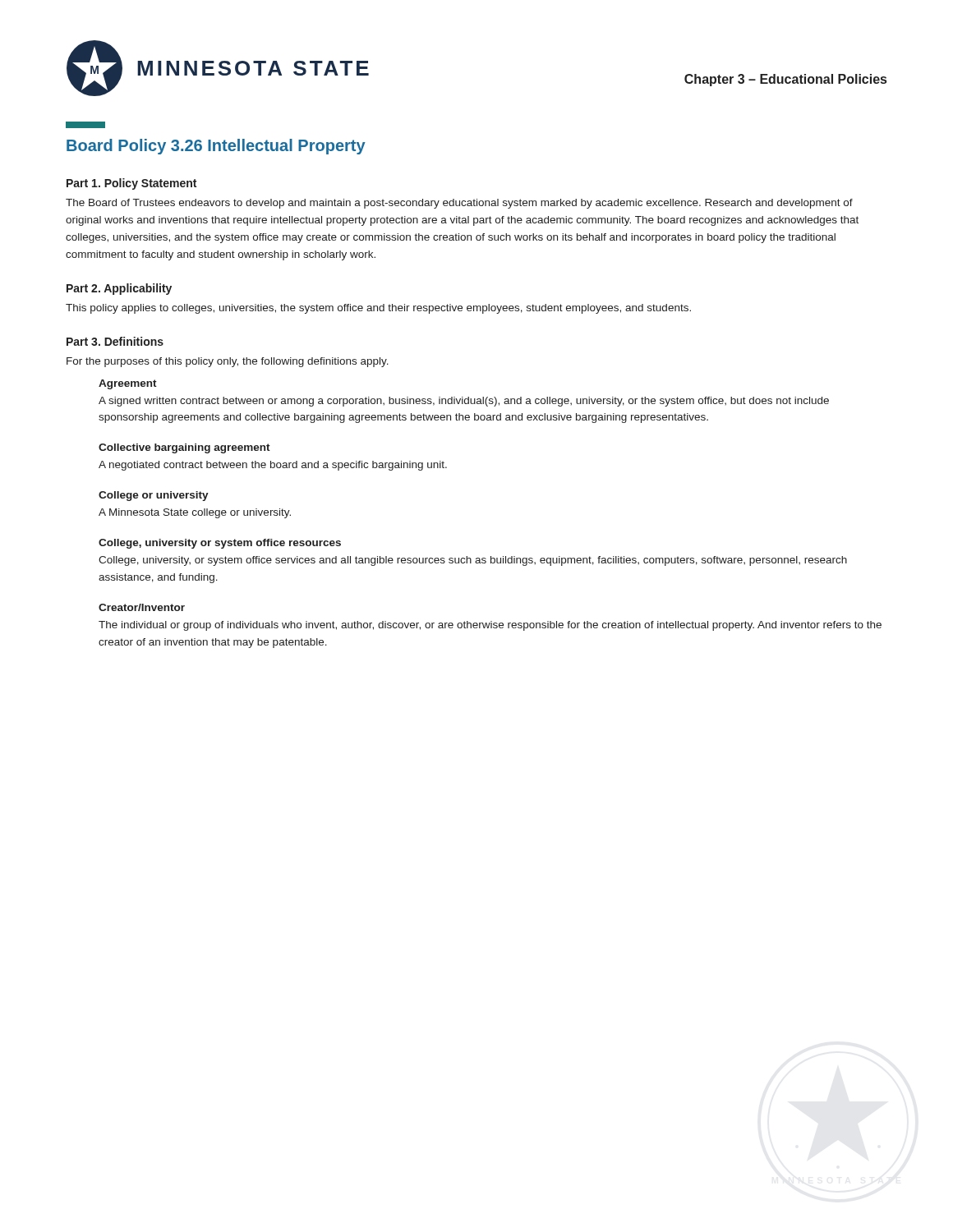
Task: Select the text block that says "College, university, or system office services"
Action: tap(473, 569)
